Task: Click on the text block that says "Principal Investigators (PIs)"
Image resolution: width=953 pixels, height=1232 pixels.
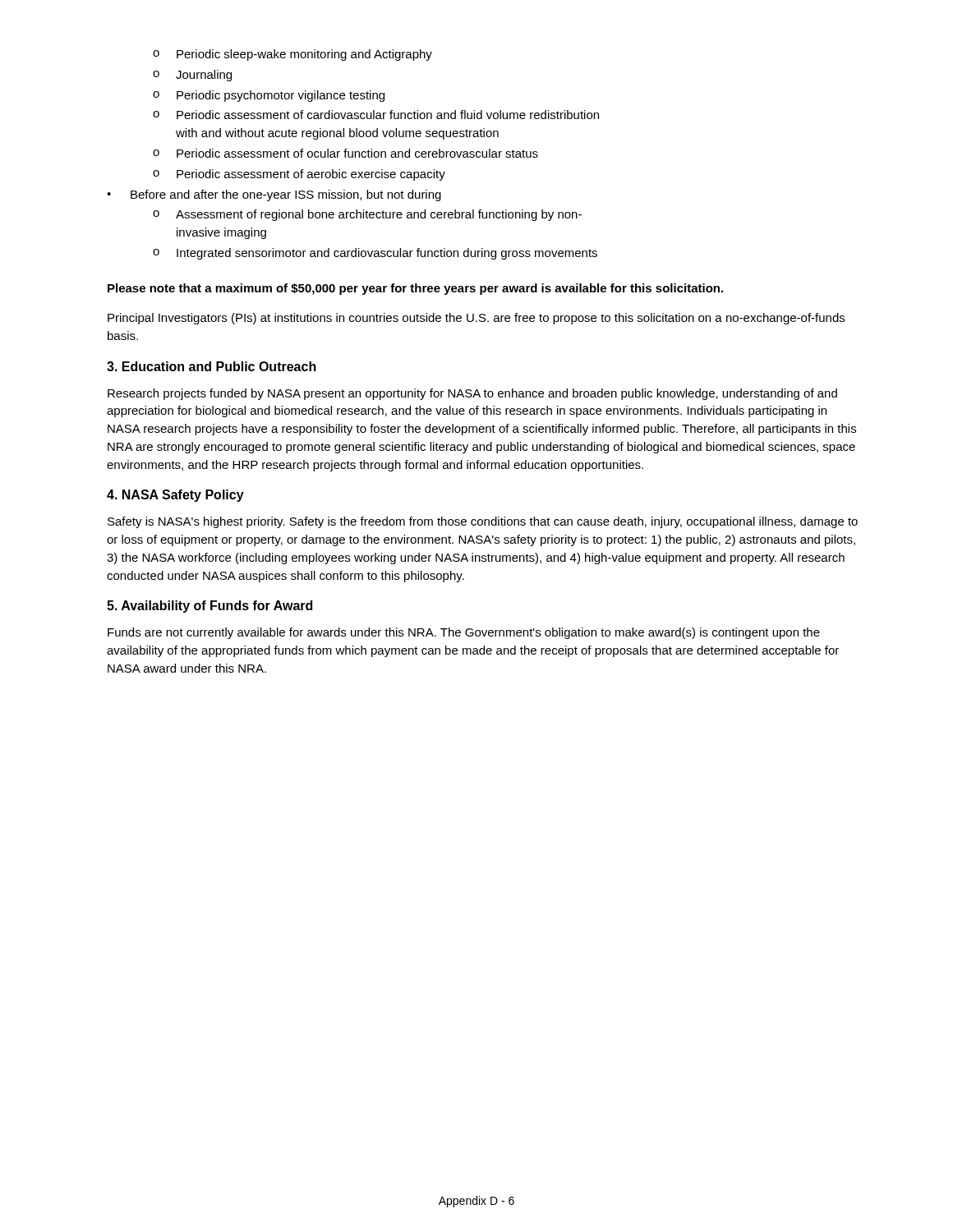Action: point(485,327)
